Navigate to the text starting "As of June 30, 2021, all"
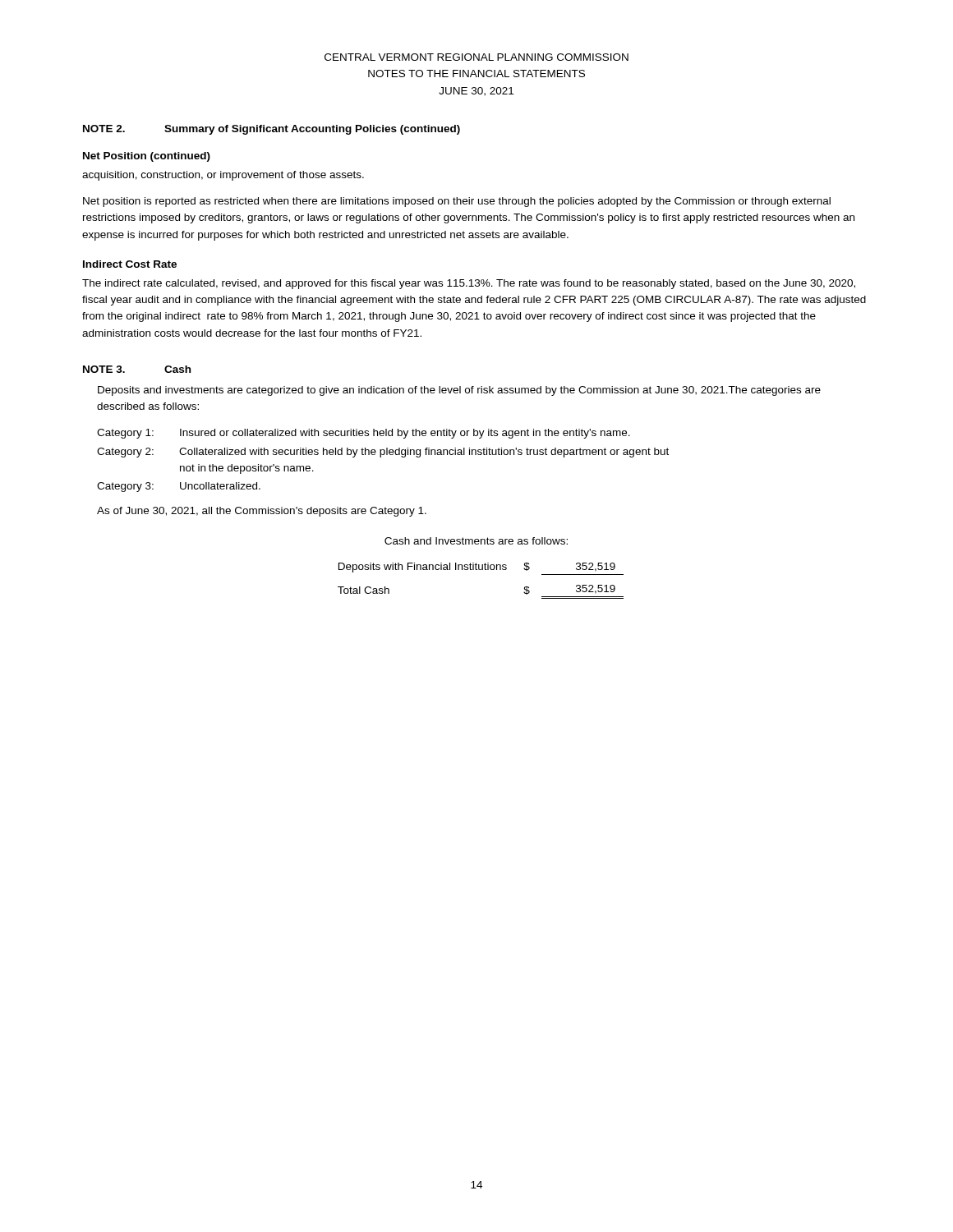Image resolution: width=953 pixels, height=1232 pixels. 262,511
